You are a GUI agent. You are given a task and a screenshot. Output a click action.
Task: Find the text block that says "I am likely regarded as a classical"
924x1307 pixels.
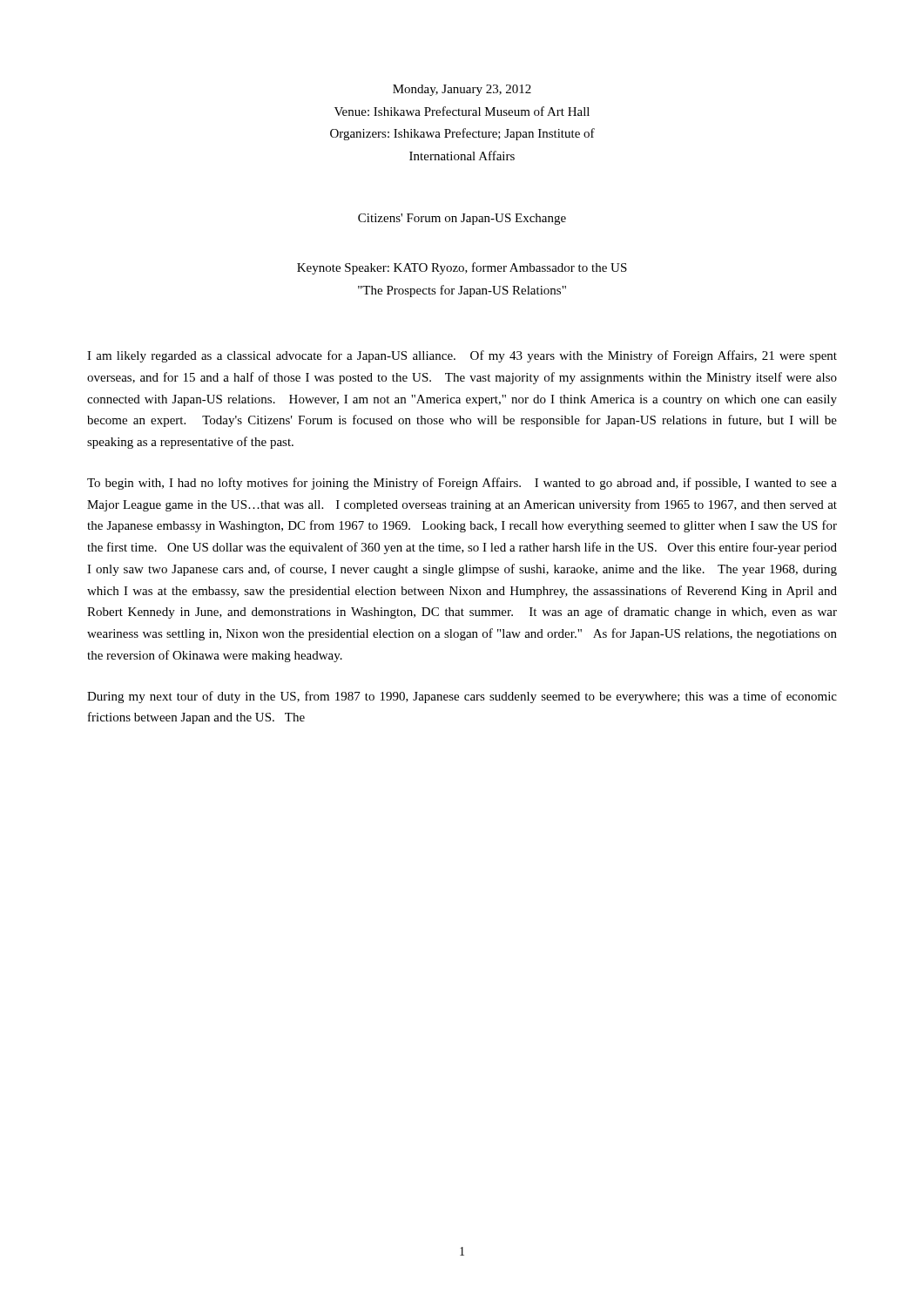point(462,399)
